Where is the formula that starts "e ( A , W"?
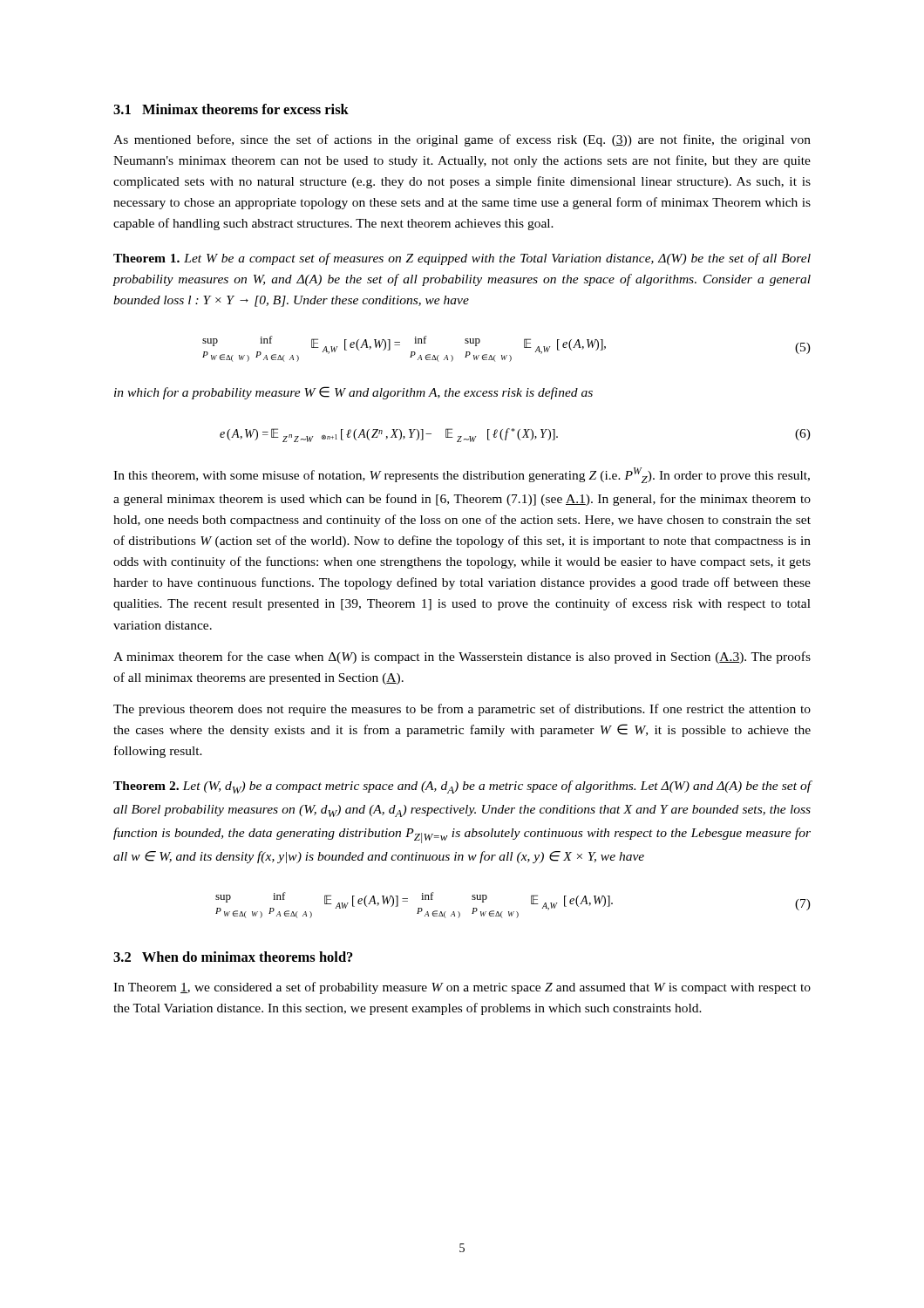The height and width of the screenshot is (1308, 924). pyautogui.click(x=462, y=433)
